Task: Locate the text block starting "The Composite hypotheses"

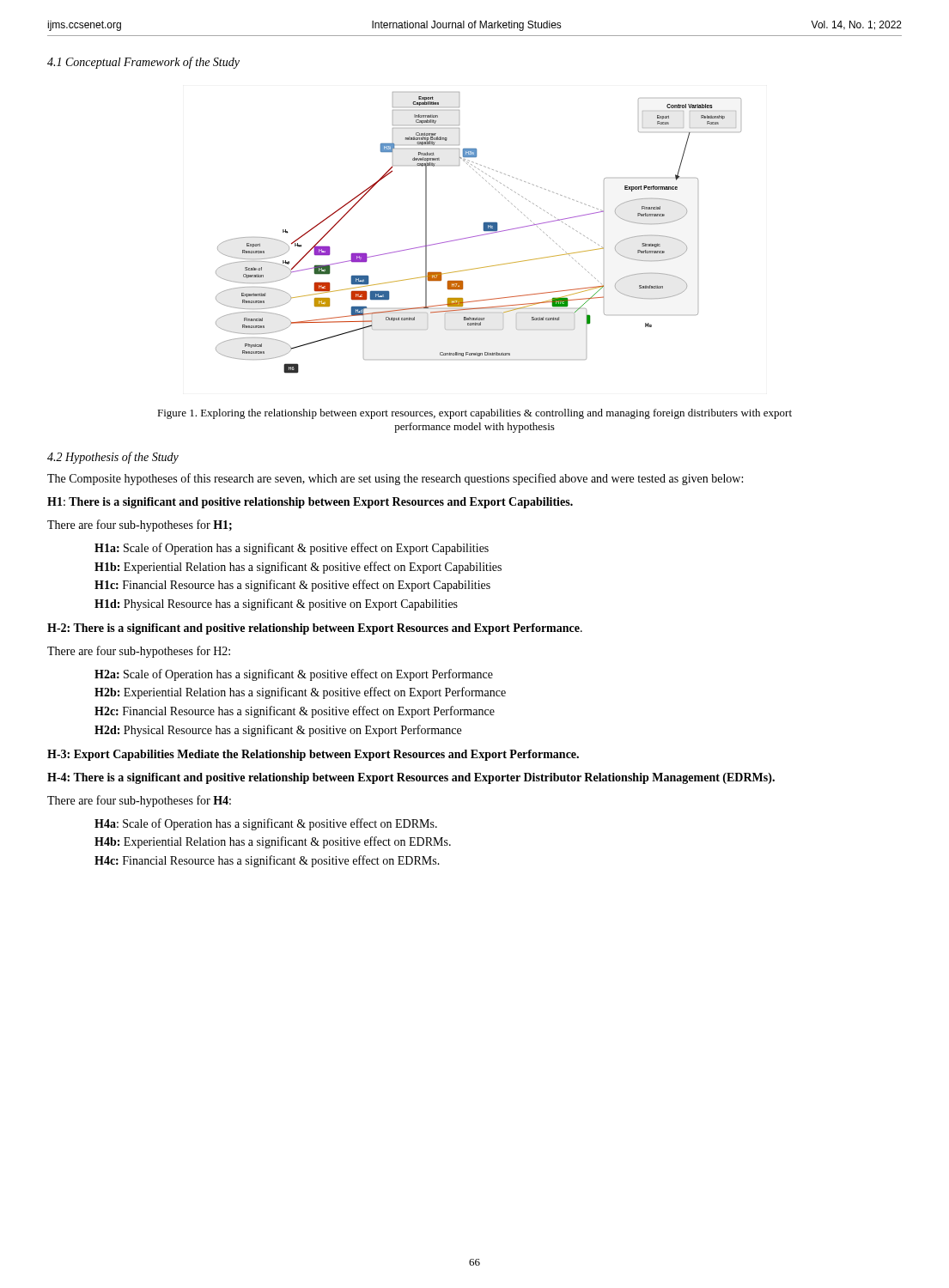Action: [x=474, y=479]
